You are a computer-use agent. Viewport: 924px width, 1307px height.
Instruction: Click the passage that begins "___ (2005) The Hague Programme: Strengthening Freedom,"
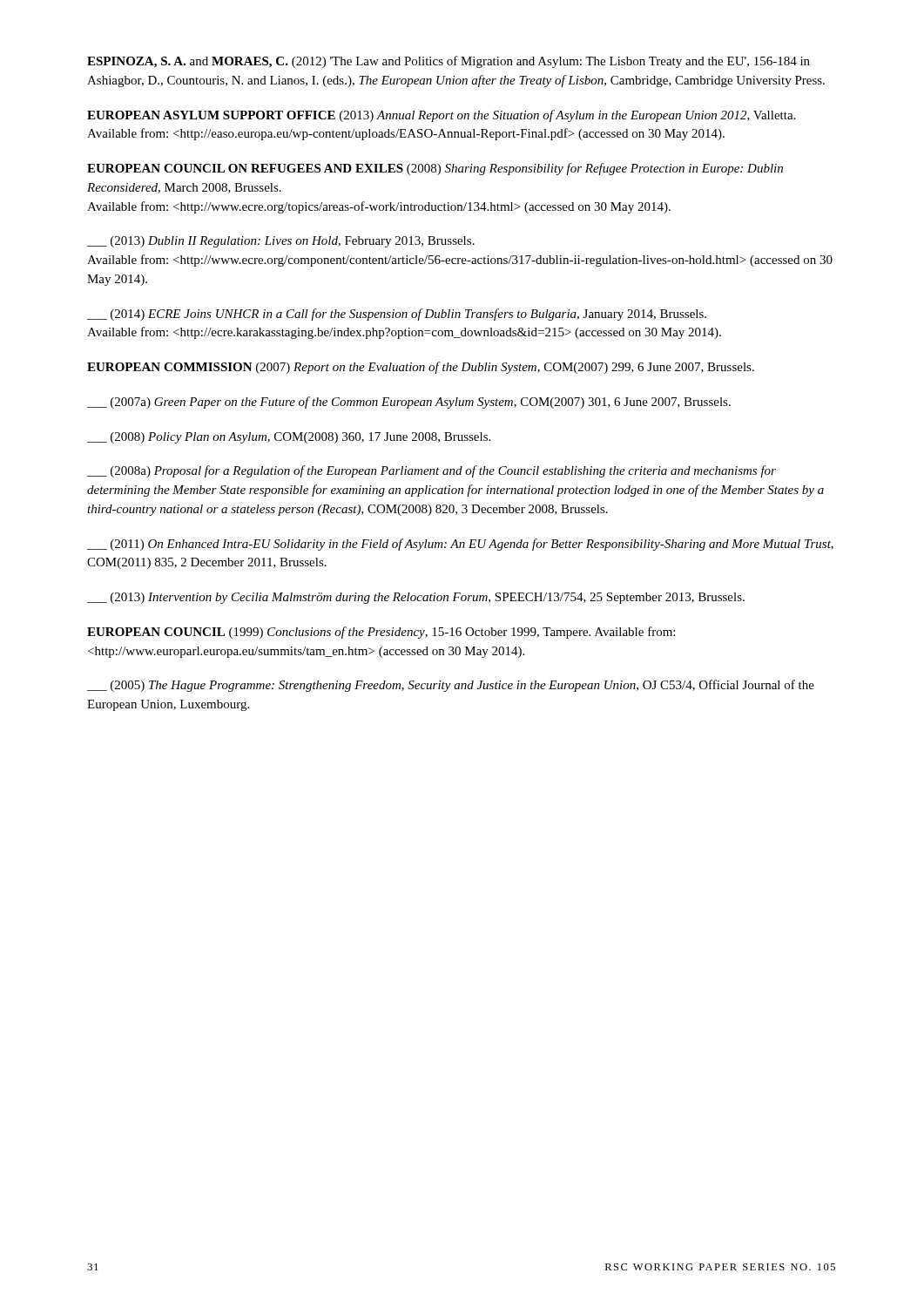pos(451,695)
